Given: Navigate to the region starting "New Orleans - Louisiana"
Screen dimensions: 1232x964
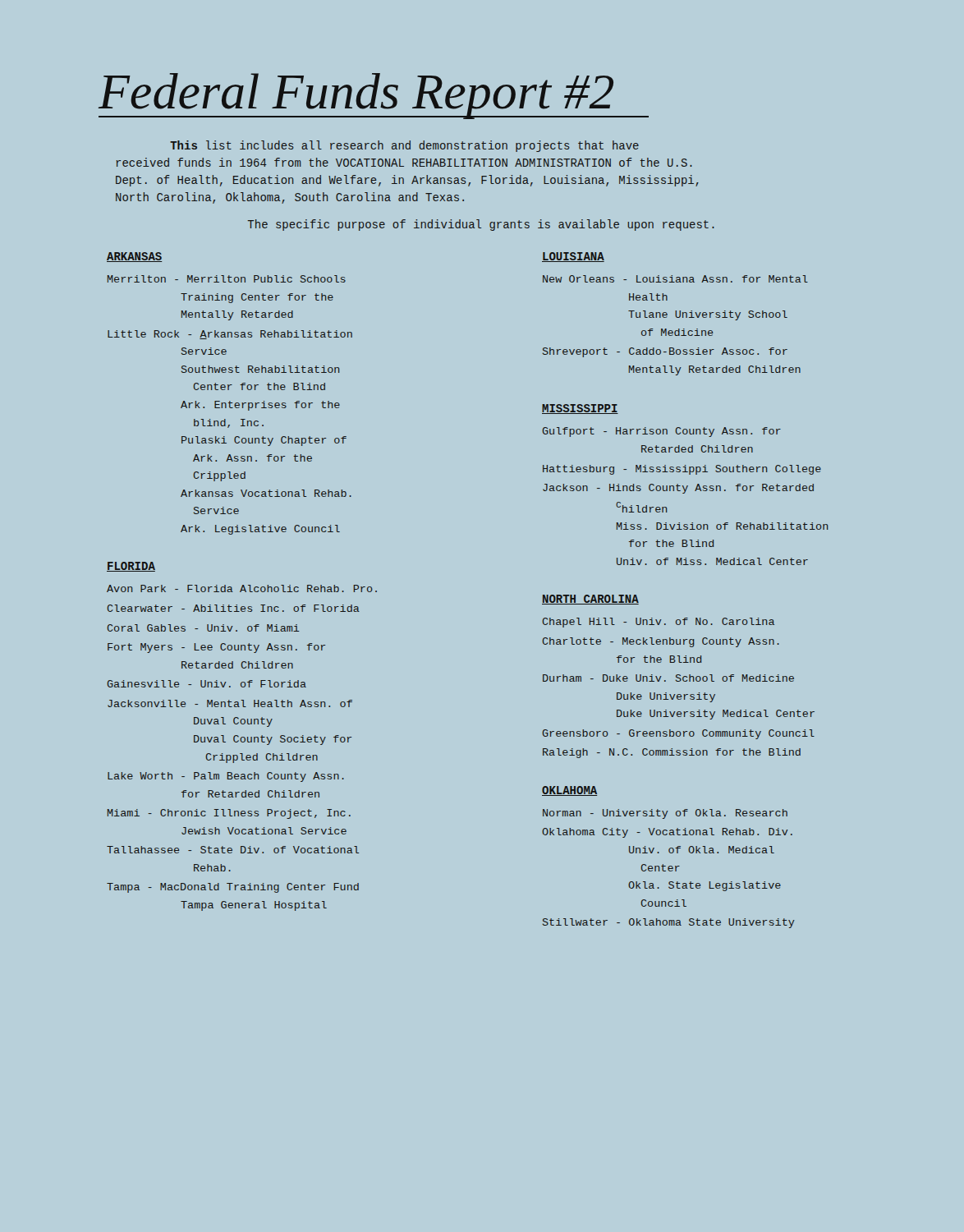Looking at the screenshot, I should [x=720, y=306].
